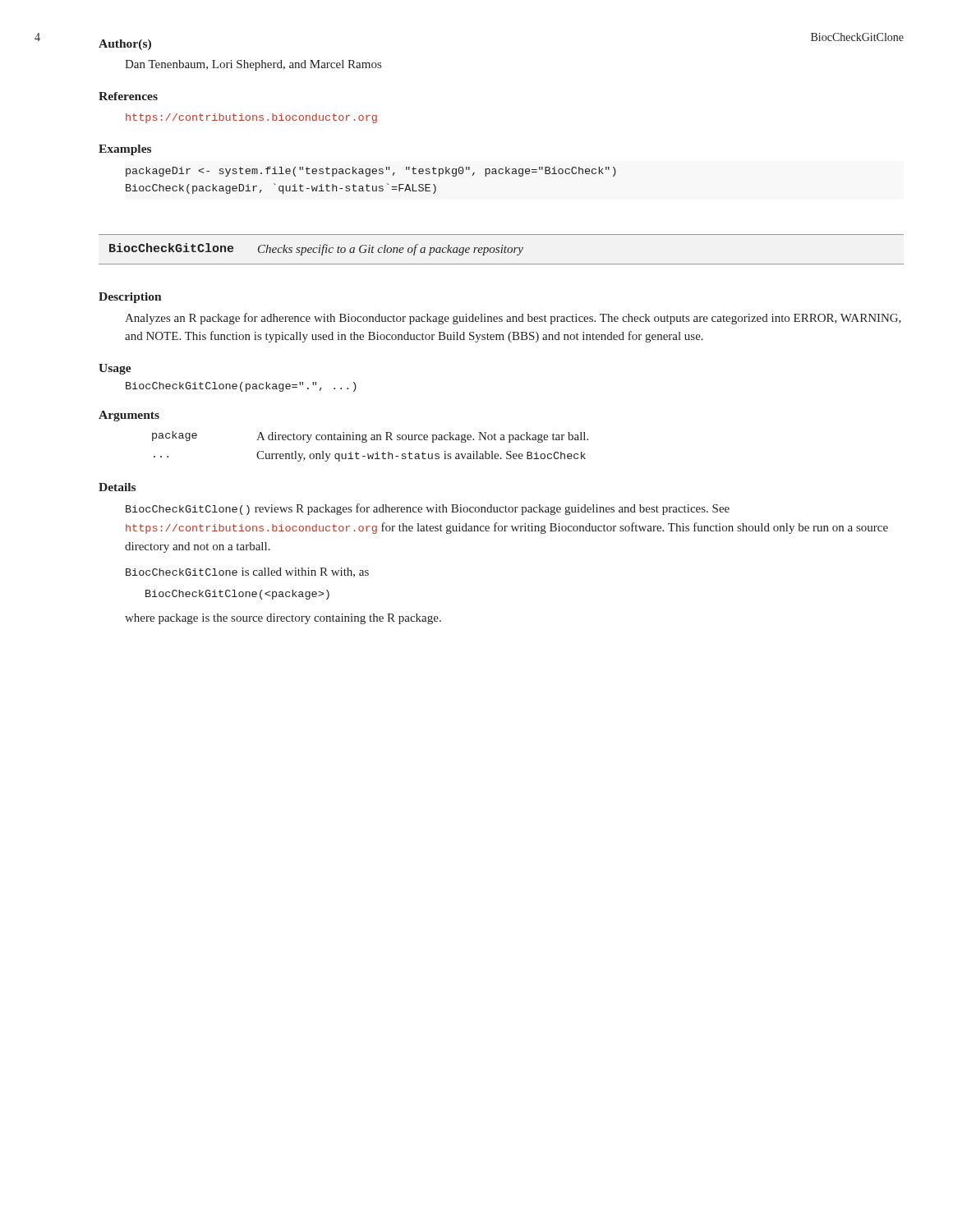
Task: Find the text block starting "where package is the source directory containing"
Action: click(x=283, y=618)
